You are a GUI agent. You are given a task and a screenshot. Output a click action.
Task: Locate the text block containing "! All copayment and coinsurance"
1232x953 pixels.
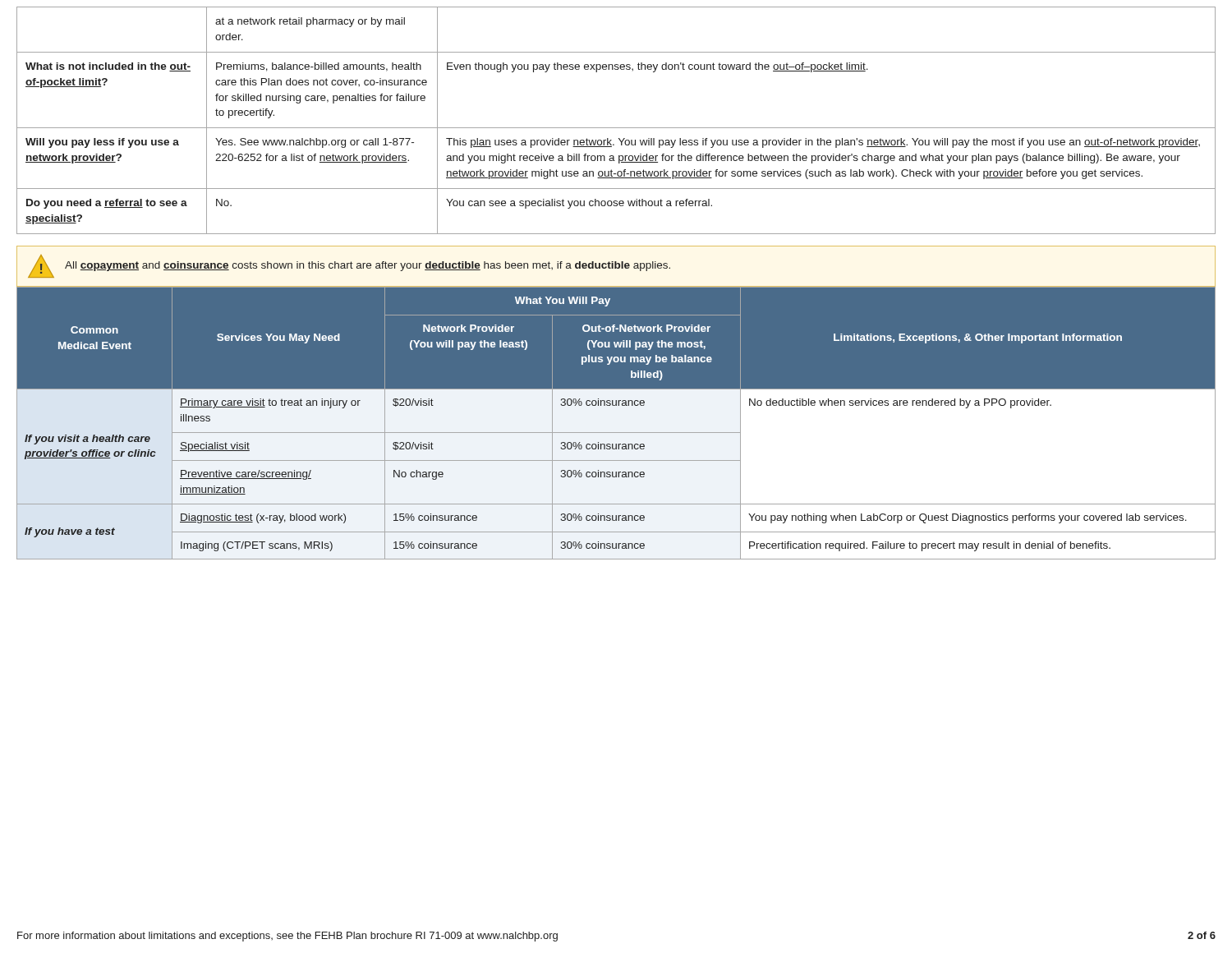coord(349,266)
